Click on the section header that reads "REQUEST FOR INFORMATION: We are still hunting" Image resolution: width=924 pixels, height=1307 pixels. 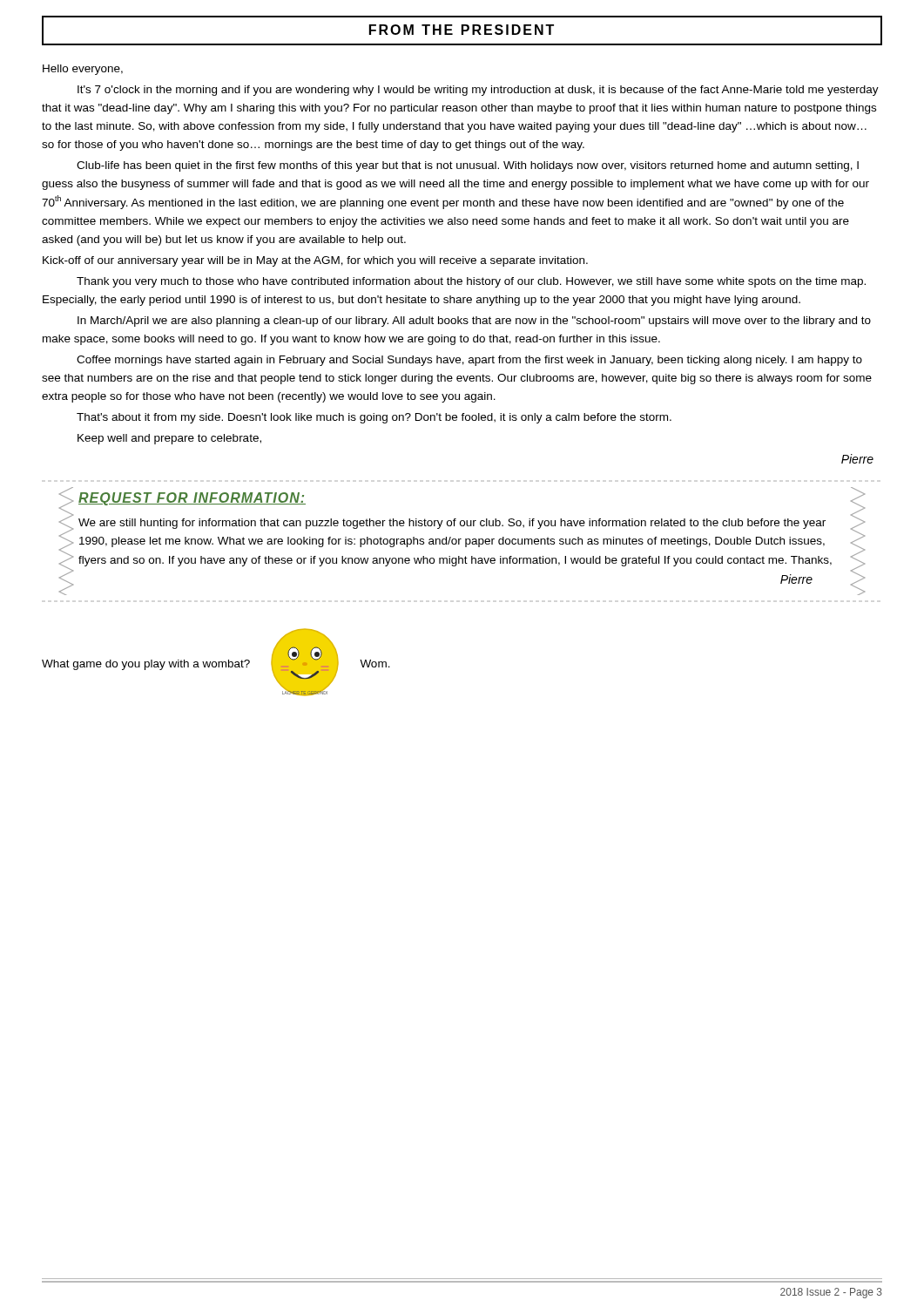[462, 541]
